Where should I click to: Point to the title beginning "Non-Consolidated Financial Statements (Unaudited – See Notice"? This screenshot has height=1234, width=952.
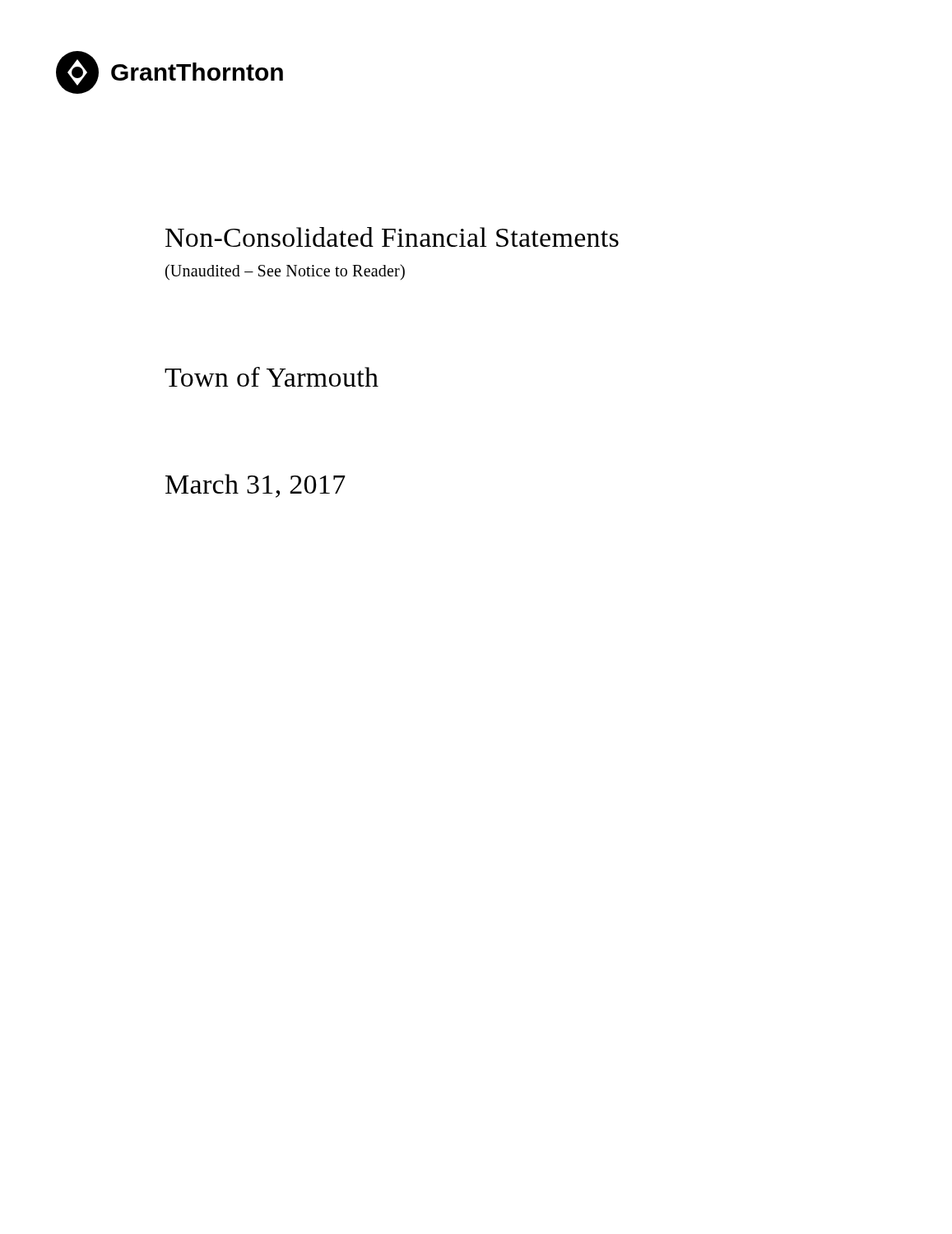[392, 251]
